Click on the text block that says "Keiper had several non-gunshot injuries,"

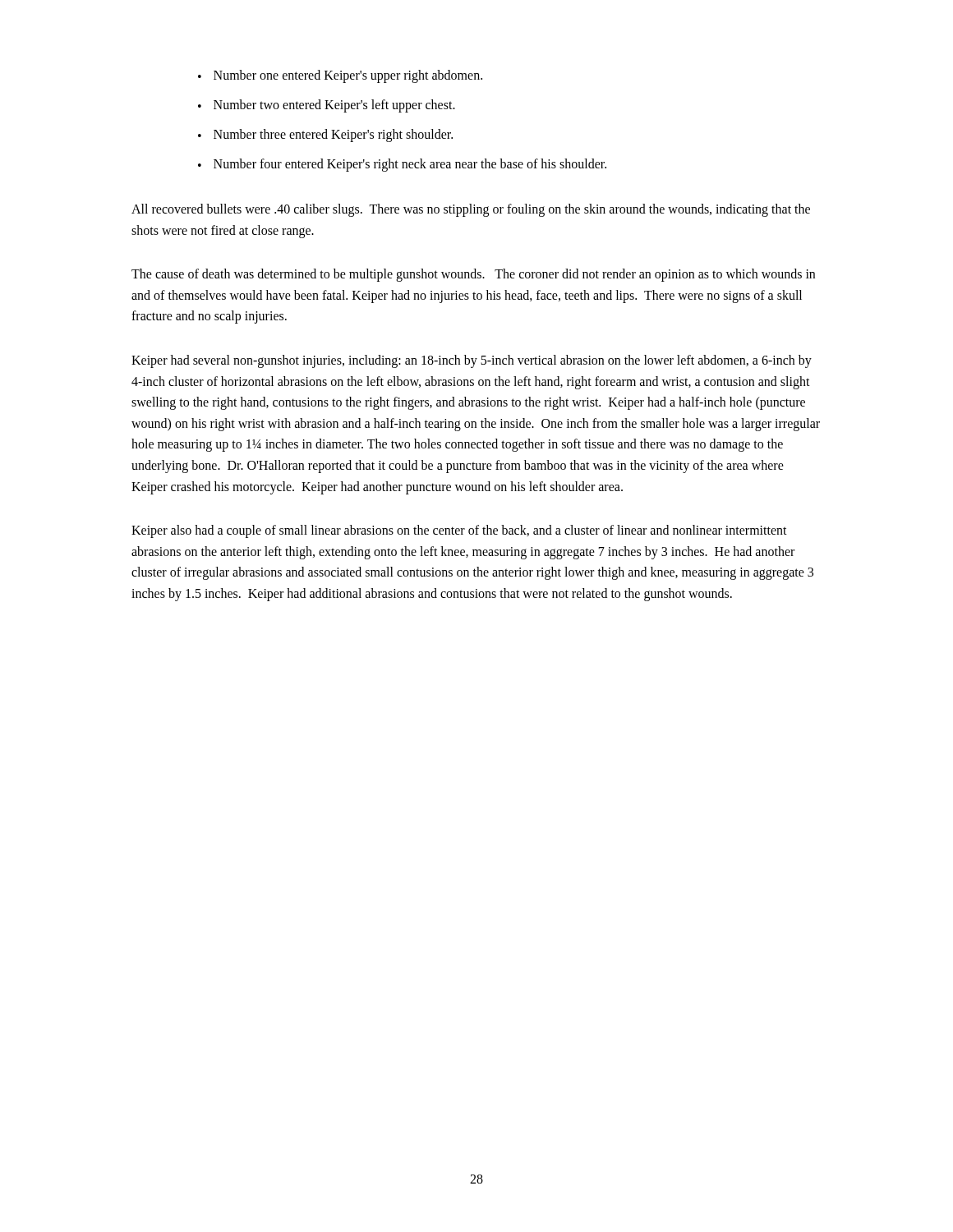point(476,423)
